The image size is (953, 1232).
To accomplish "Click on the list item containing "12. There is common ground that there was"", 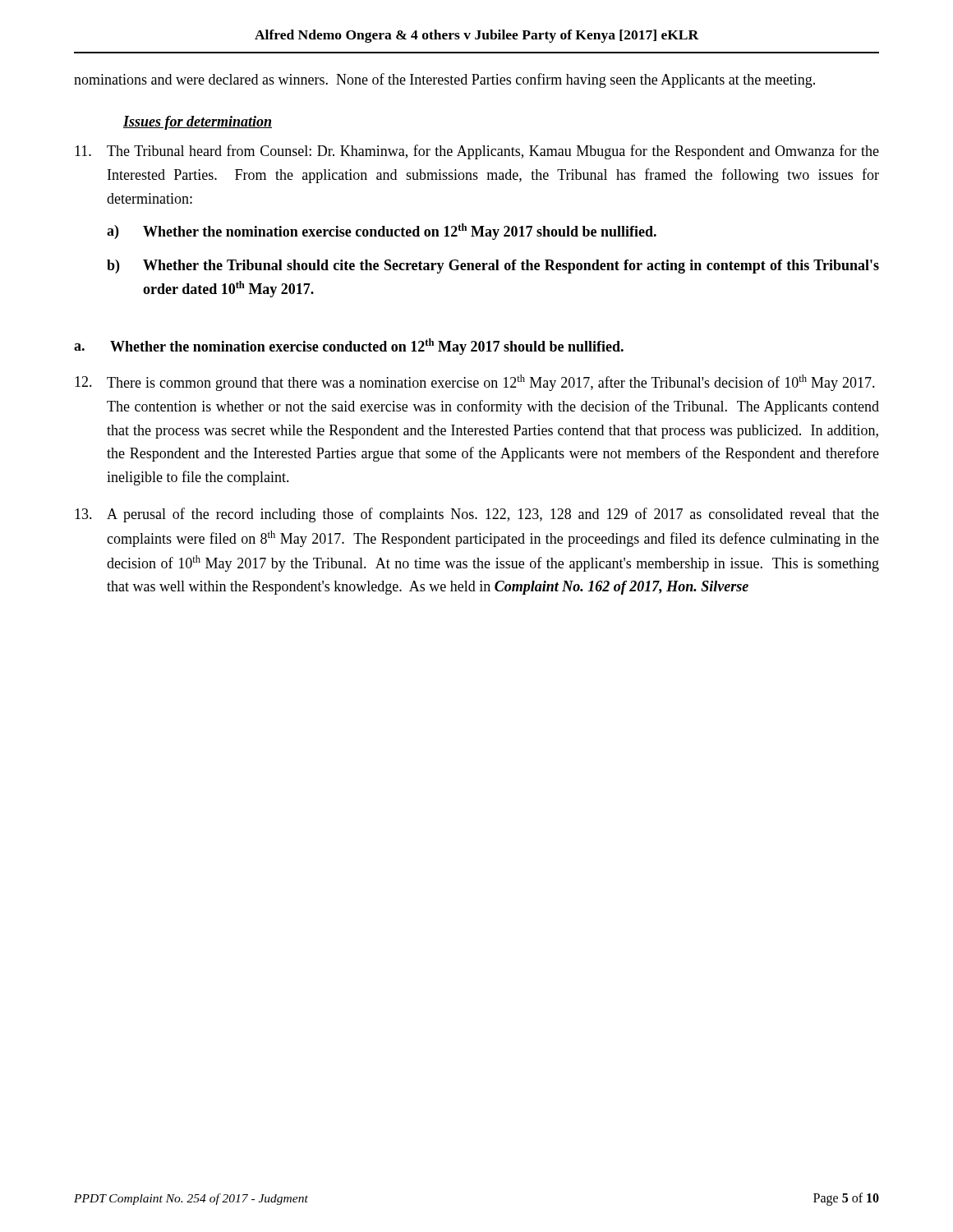I will point(476,430).
